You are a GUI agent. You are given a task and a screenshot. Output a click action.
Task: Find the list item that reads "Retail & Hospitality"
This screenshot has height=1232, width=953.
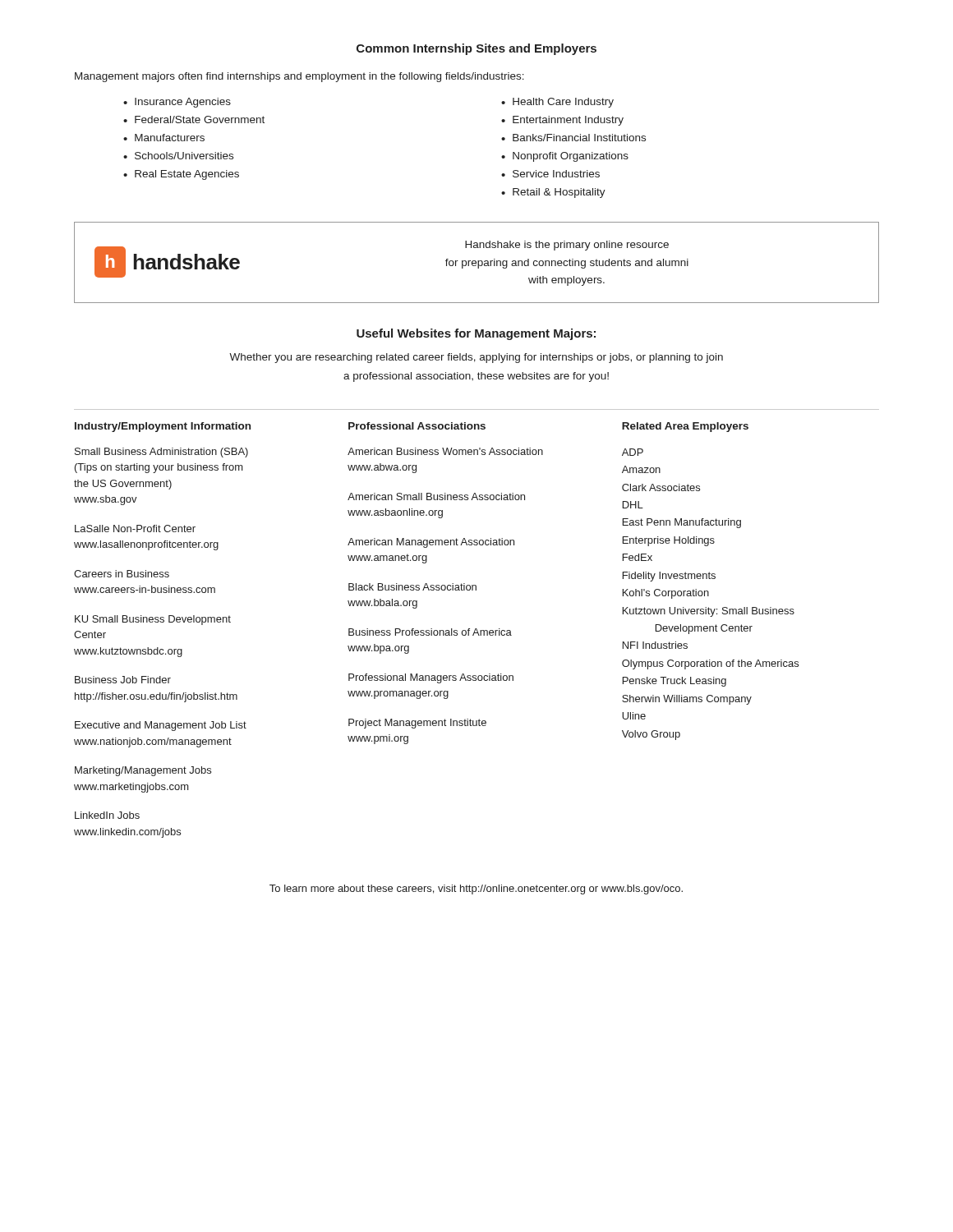[x=559, y=192]
